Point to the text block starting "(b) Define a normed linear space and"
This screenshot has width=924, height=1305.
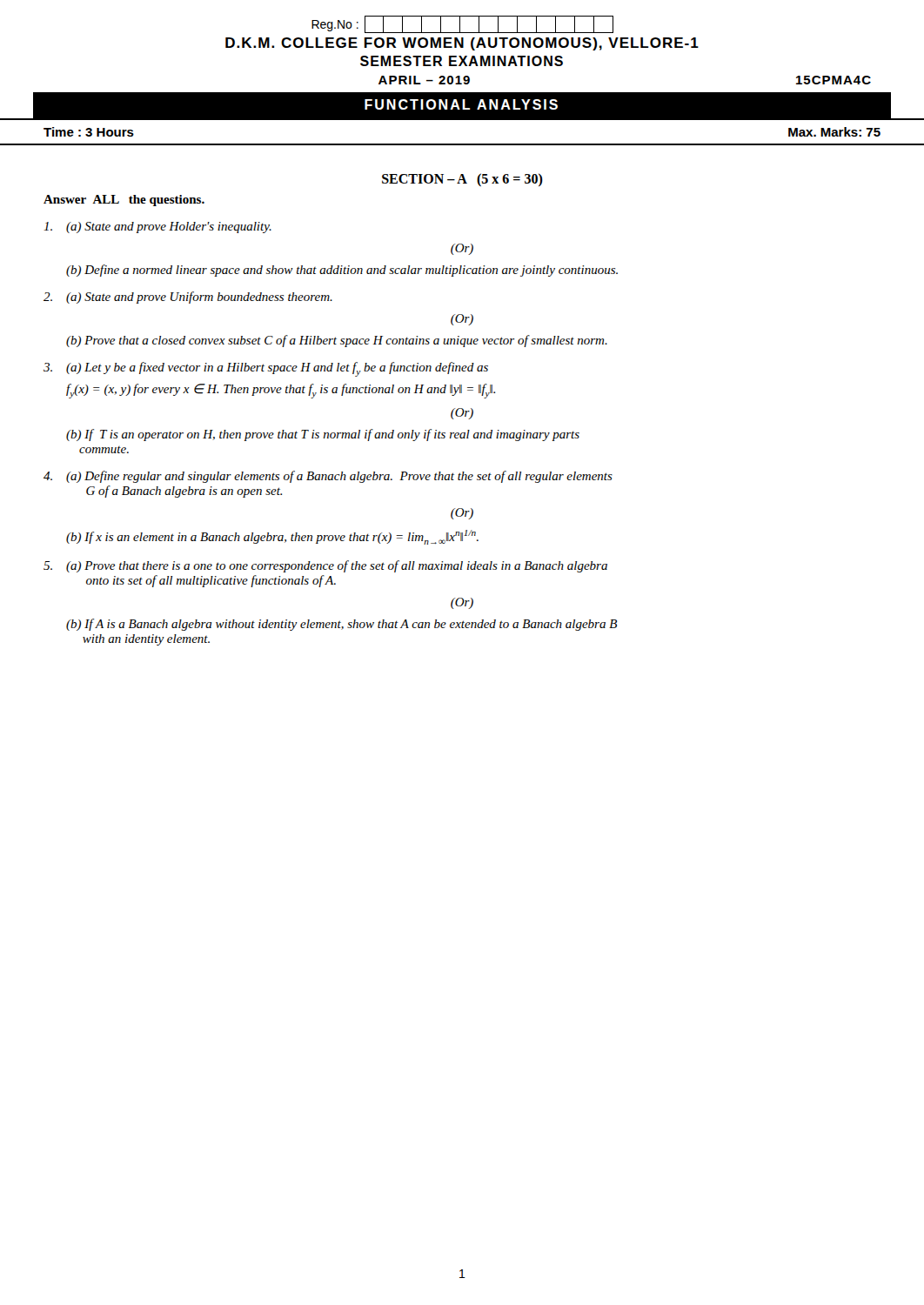pos(342,270)
